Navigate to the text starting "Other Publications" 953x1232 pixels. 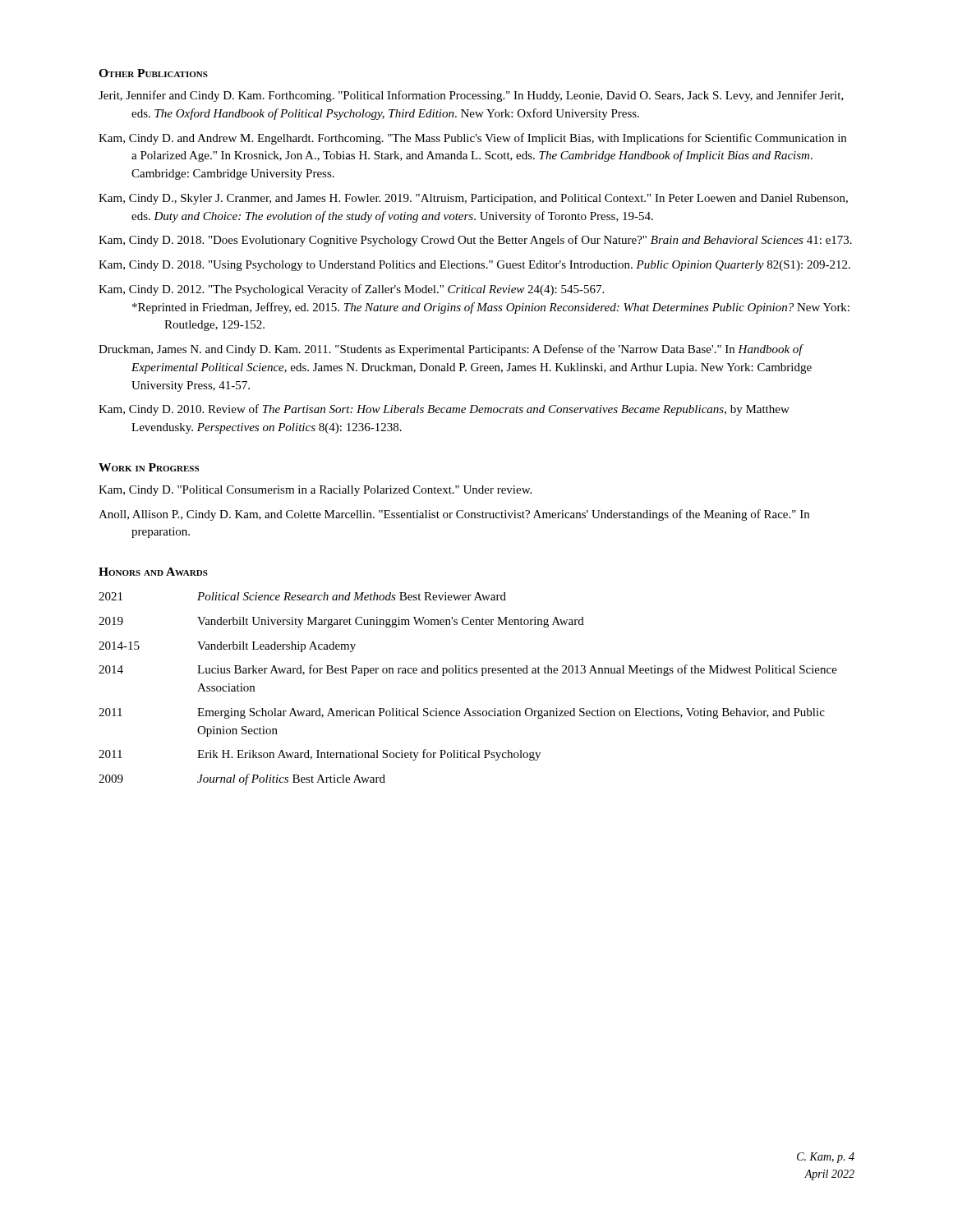[153, 73]
